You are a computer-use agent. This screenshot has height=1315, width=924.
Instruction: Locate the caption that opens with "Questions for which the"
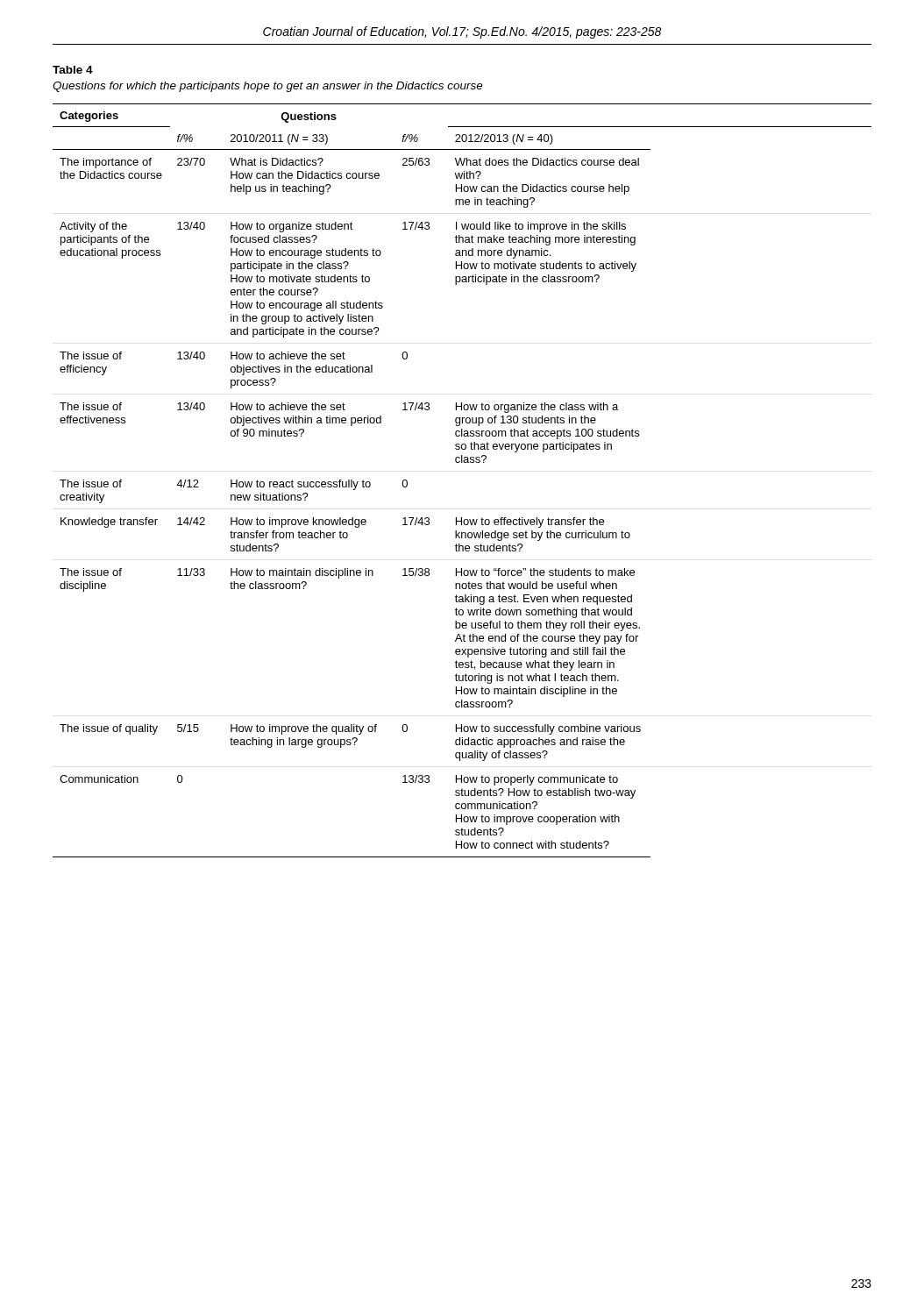(x=268, y=85)
